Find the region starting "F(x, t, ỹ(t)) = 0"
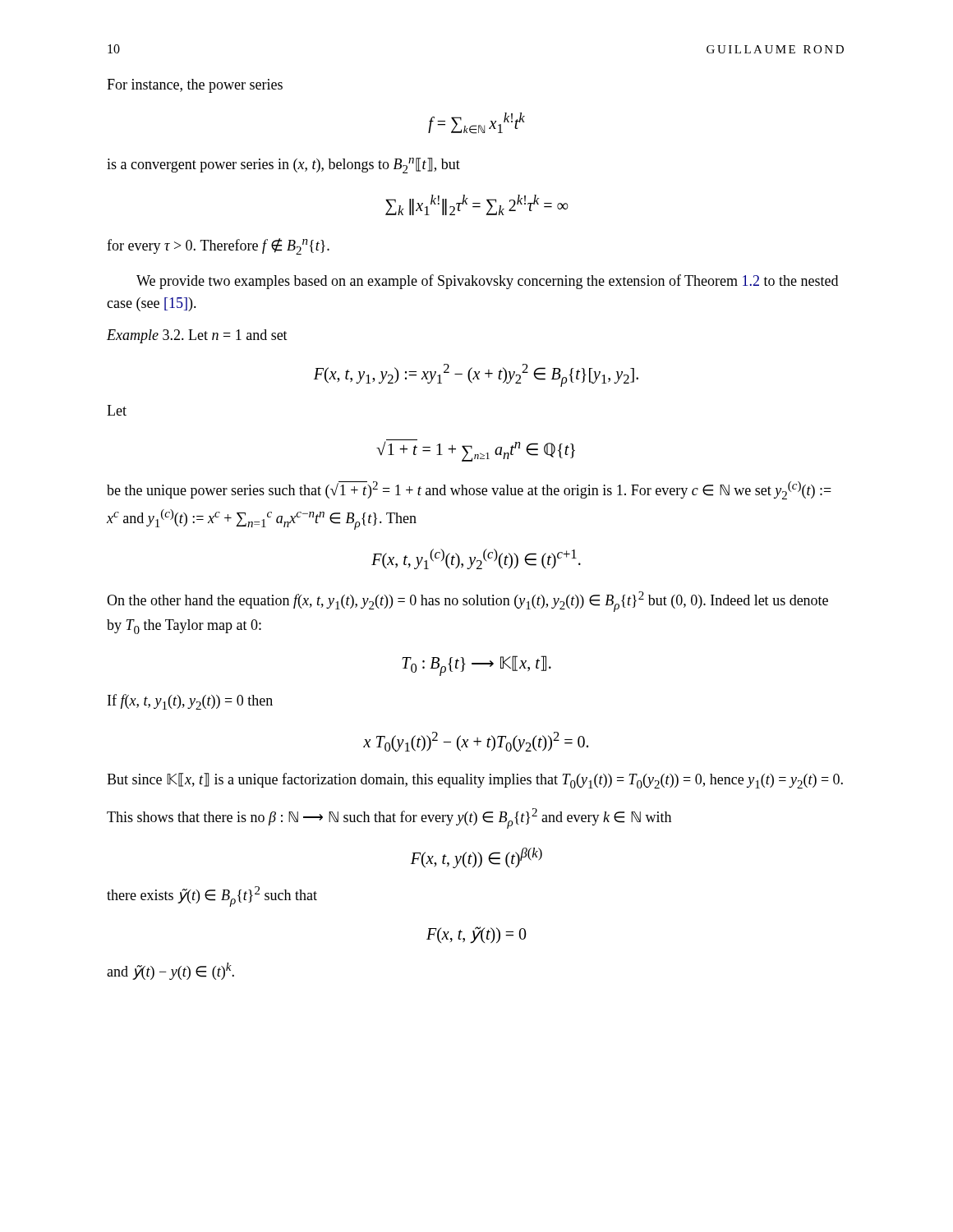 (x=476, y=933)
